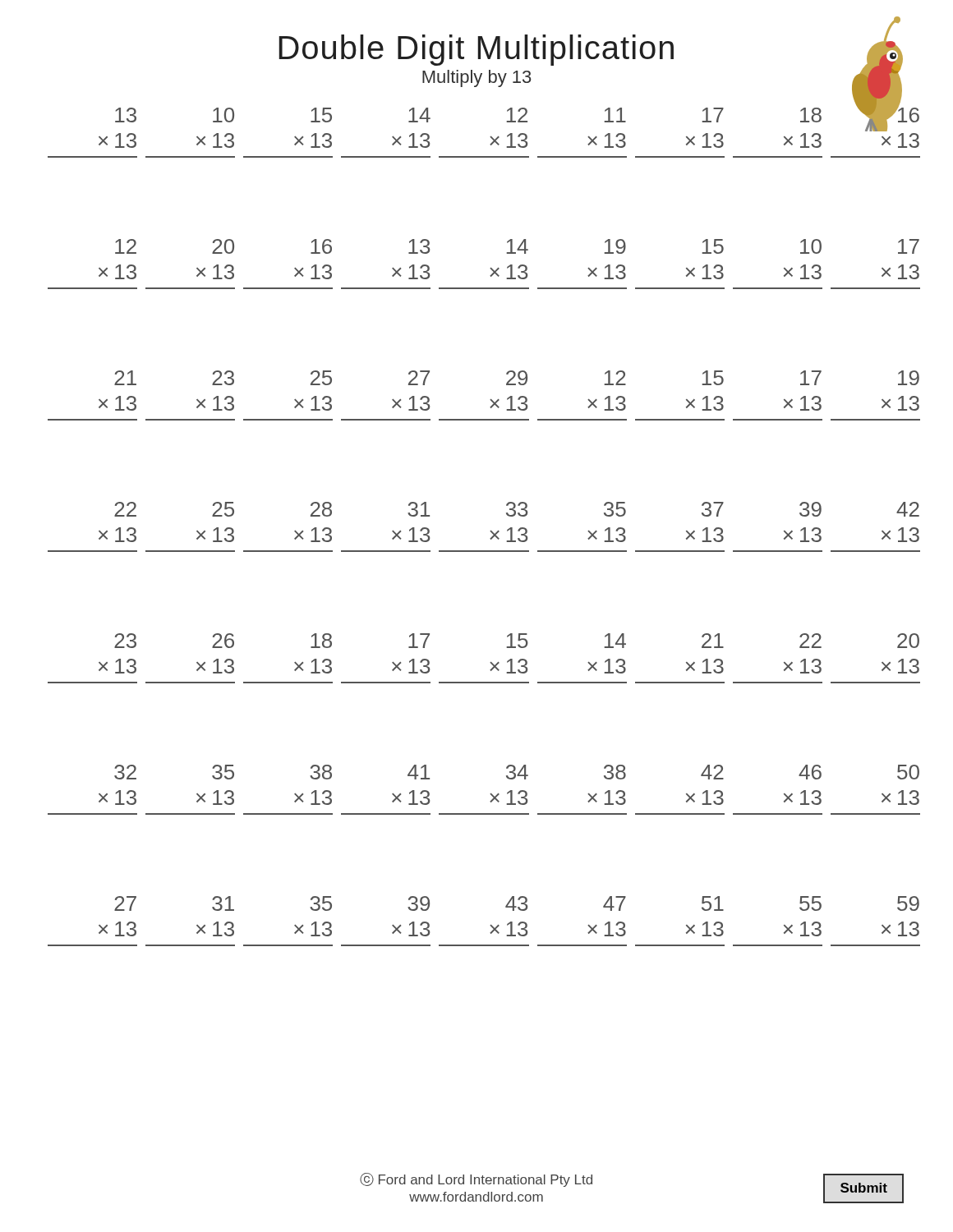Image resolution: width=953 pixels, height=1232 pixels.
Task: Locate the block starting "Double Digit Multiplication Multiply"
Action: click(476, 59)
